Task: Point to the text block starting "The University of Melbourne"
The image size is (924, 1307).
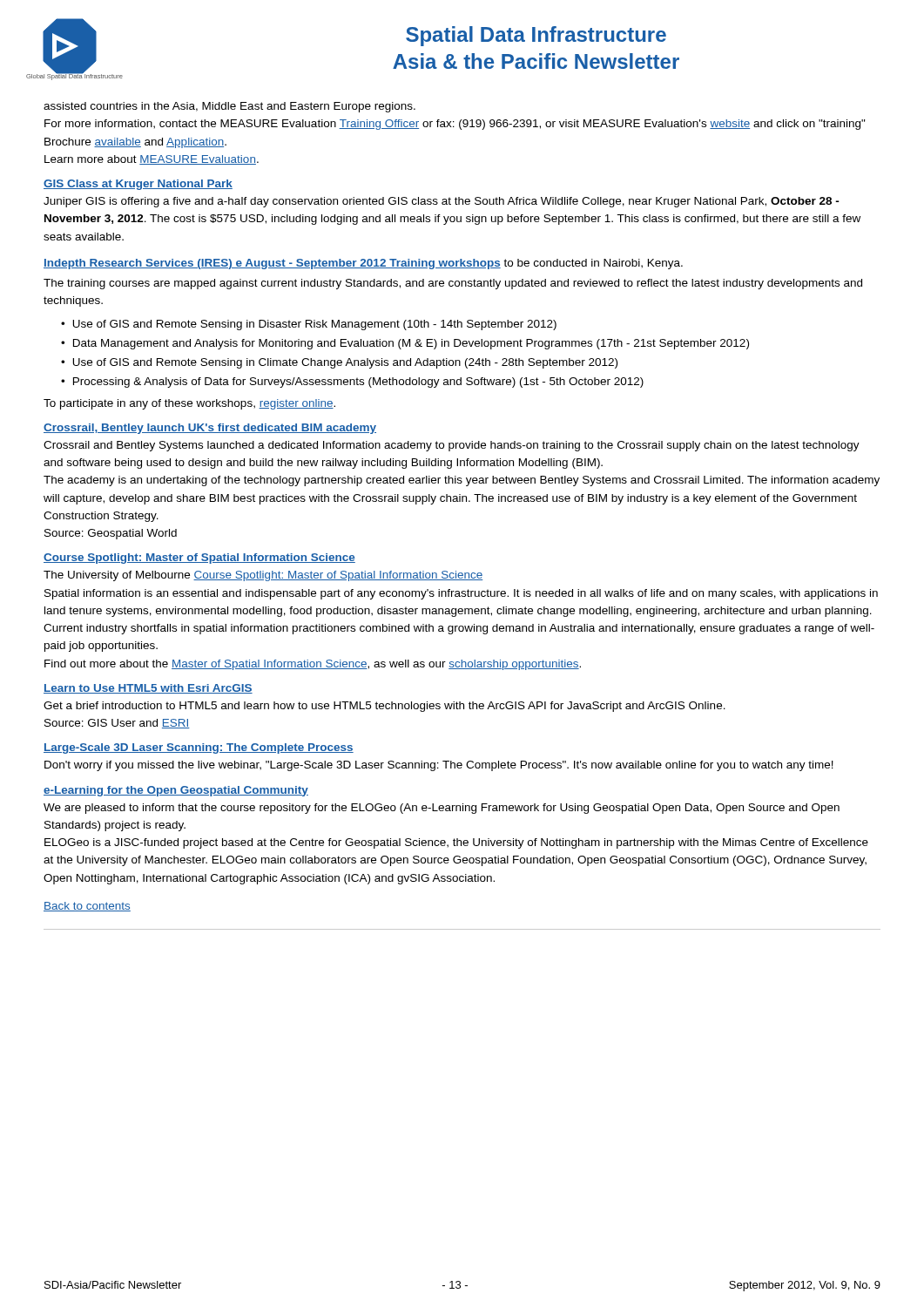Action: [x=461, y=619]
